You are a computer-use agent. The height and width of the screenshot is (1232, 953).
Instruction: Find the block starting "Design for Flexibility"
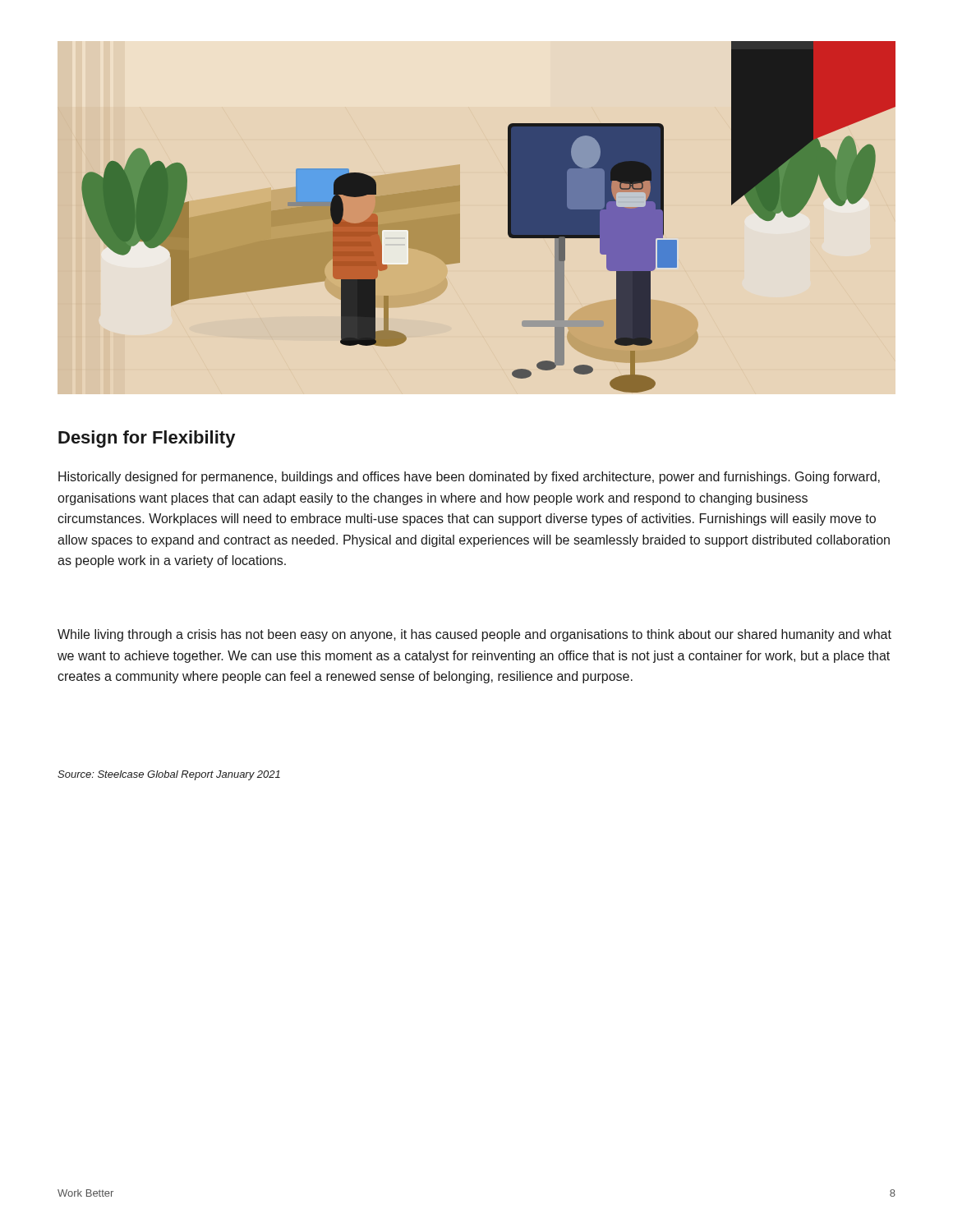coord(147,439)
